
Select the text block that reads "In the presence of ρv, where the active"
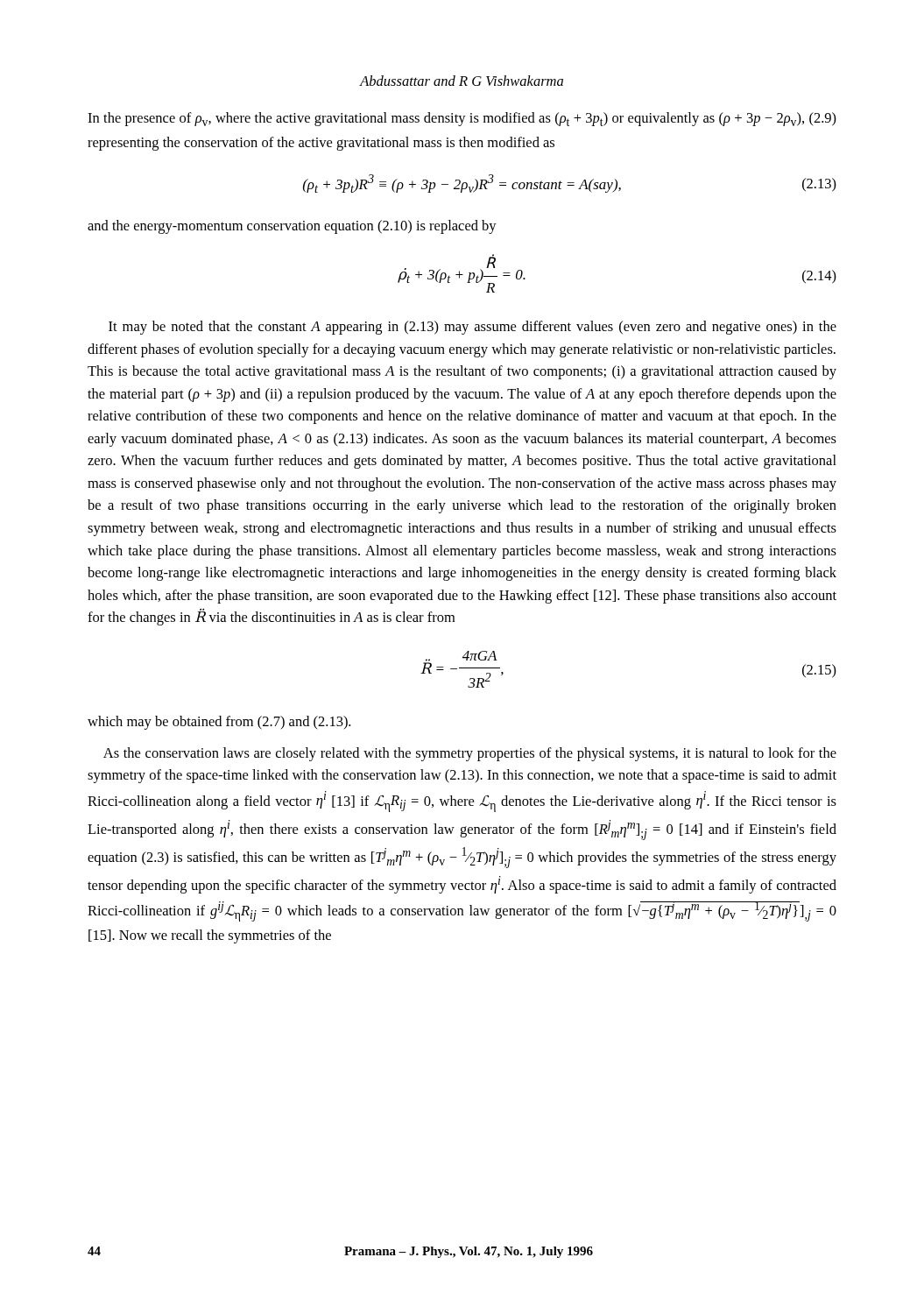462,130
